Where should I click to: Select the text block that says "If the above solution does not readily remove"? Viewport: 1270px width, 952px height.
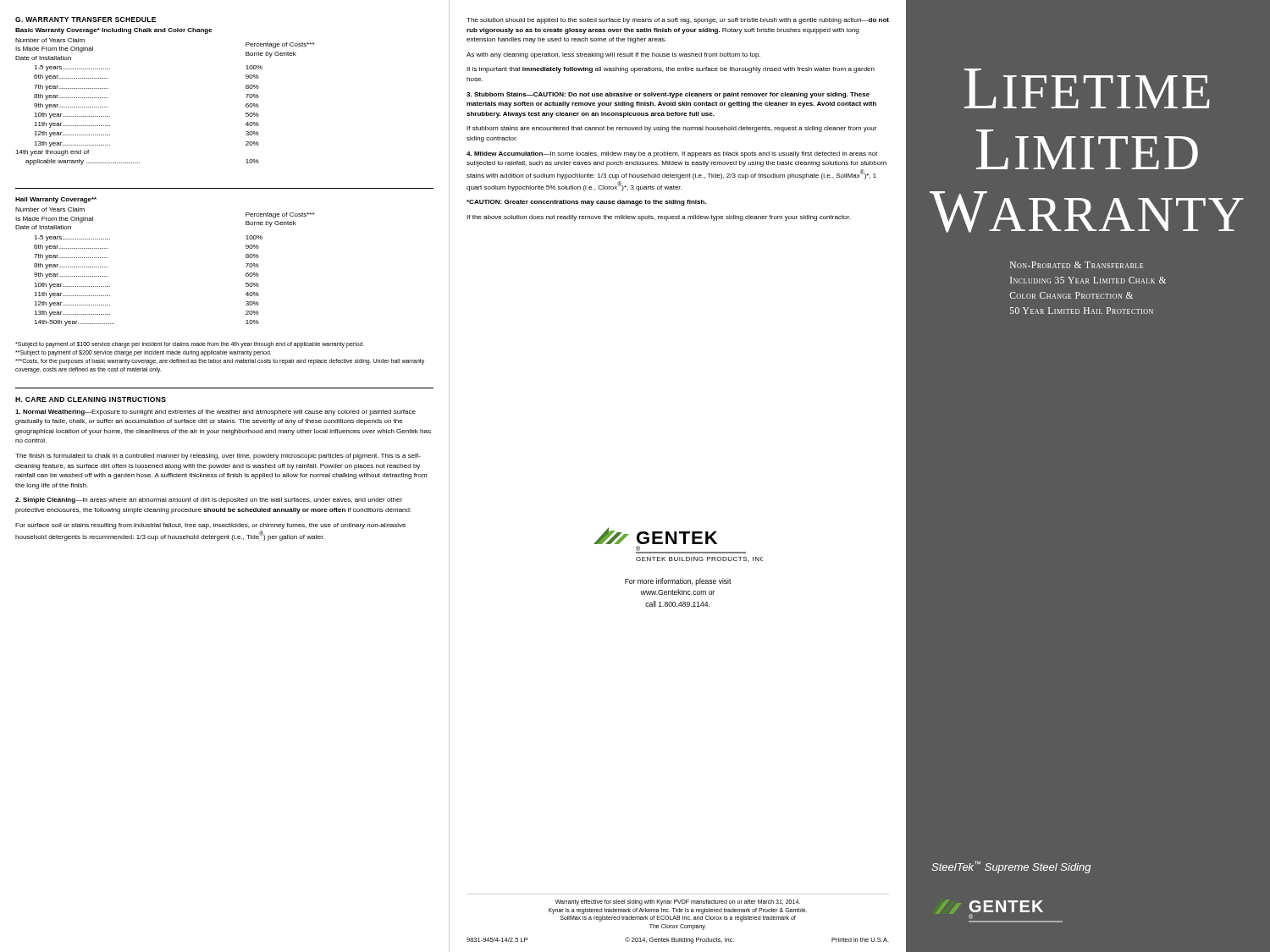(x=659, y=217)
